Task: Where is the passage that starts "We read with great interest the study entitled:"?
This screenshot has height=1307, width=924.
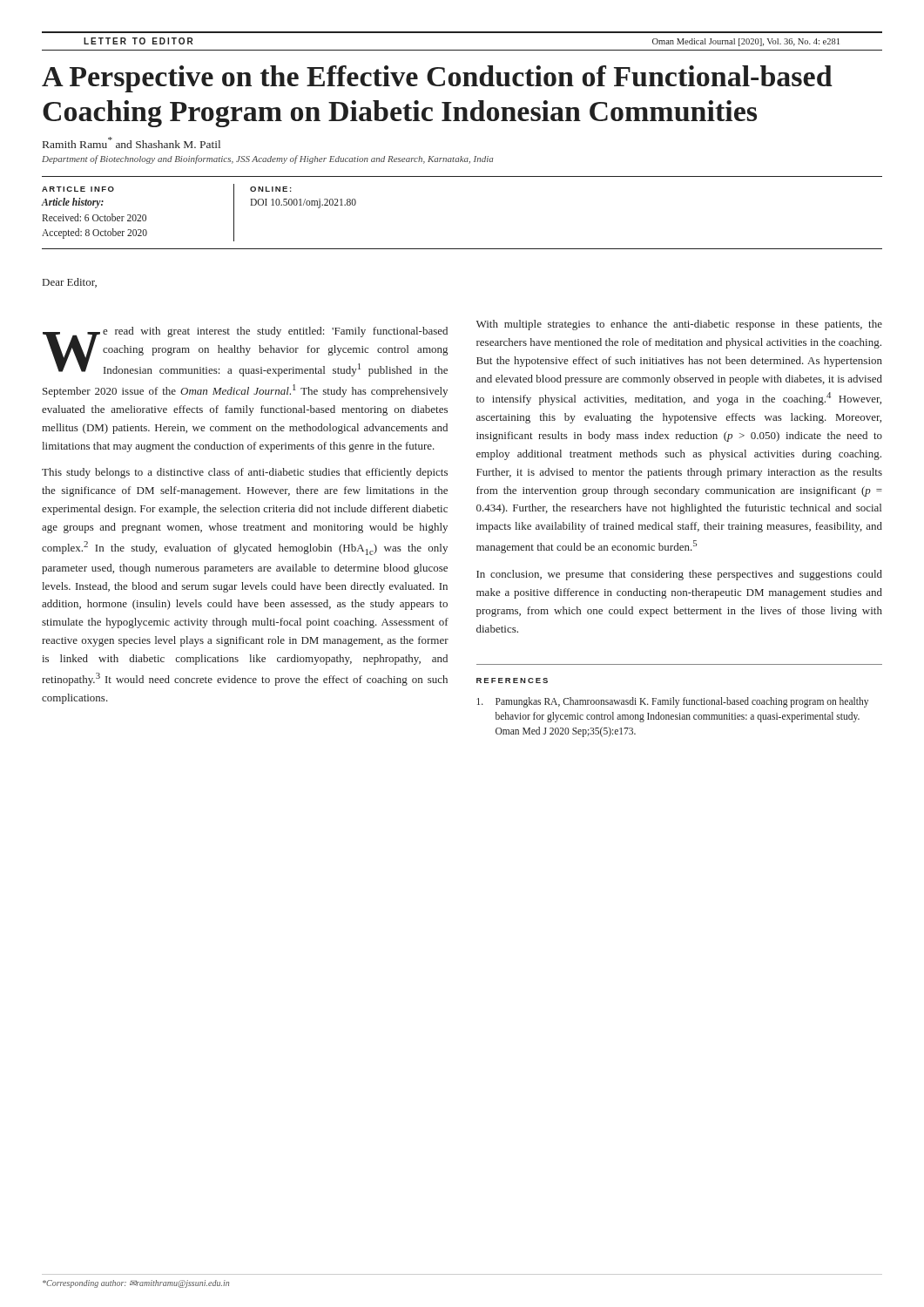Action: [x=245, y=387]
